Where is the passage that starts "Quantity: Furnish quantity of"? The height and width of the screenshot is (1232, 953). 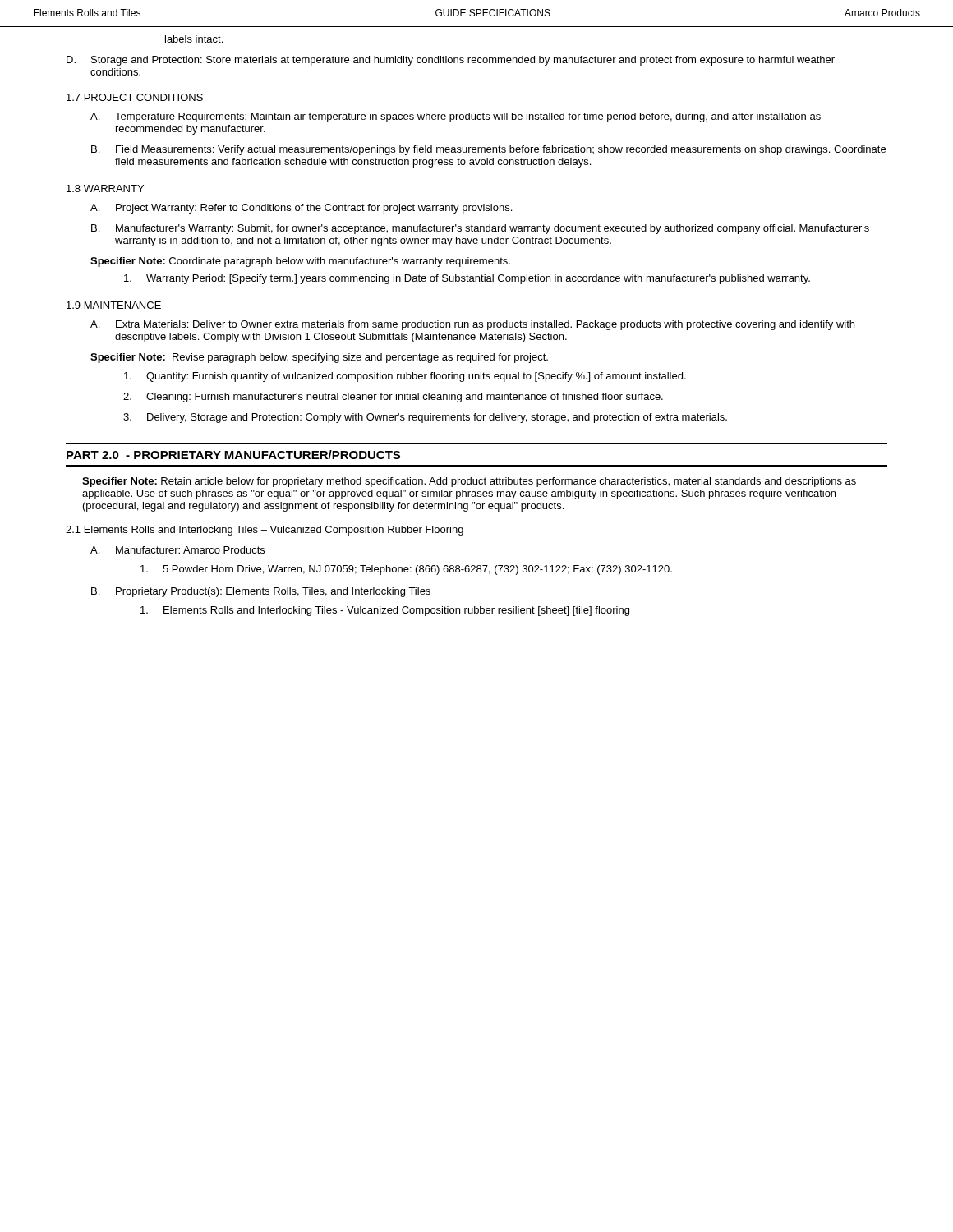505,376
